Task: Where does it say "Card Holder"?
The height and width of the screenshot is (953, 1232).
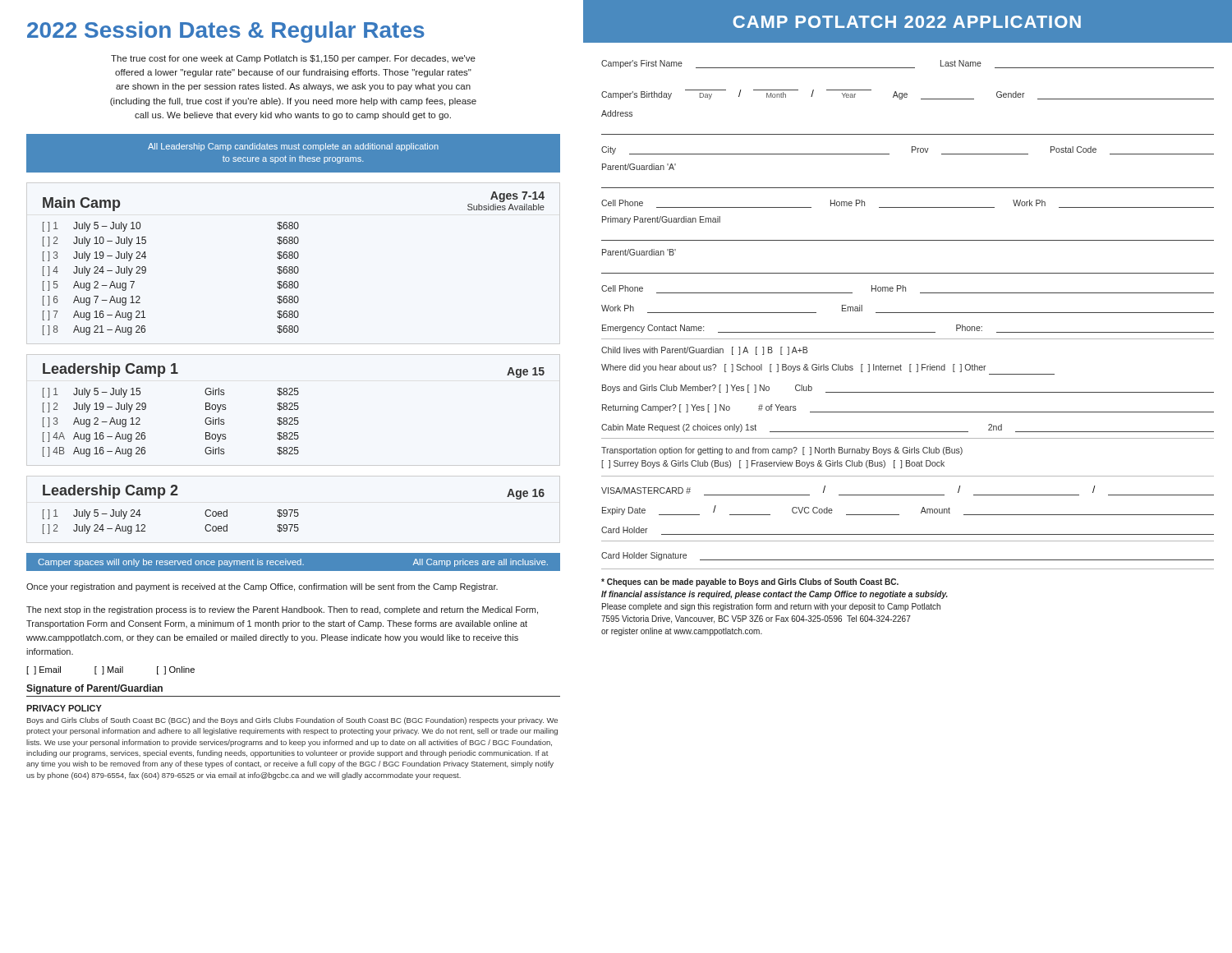Action: pyautogui.click(x=908, y=528)
